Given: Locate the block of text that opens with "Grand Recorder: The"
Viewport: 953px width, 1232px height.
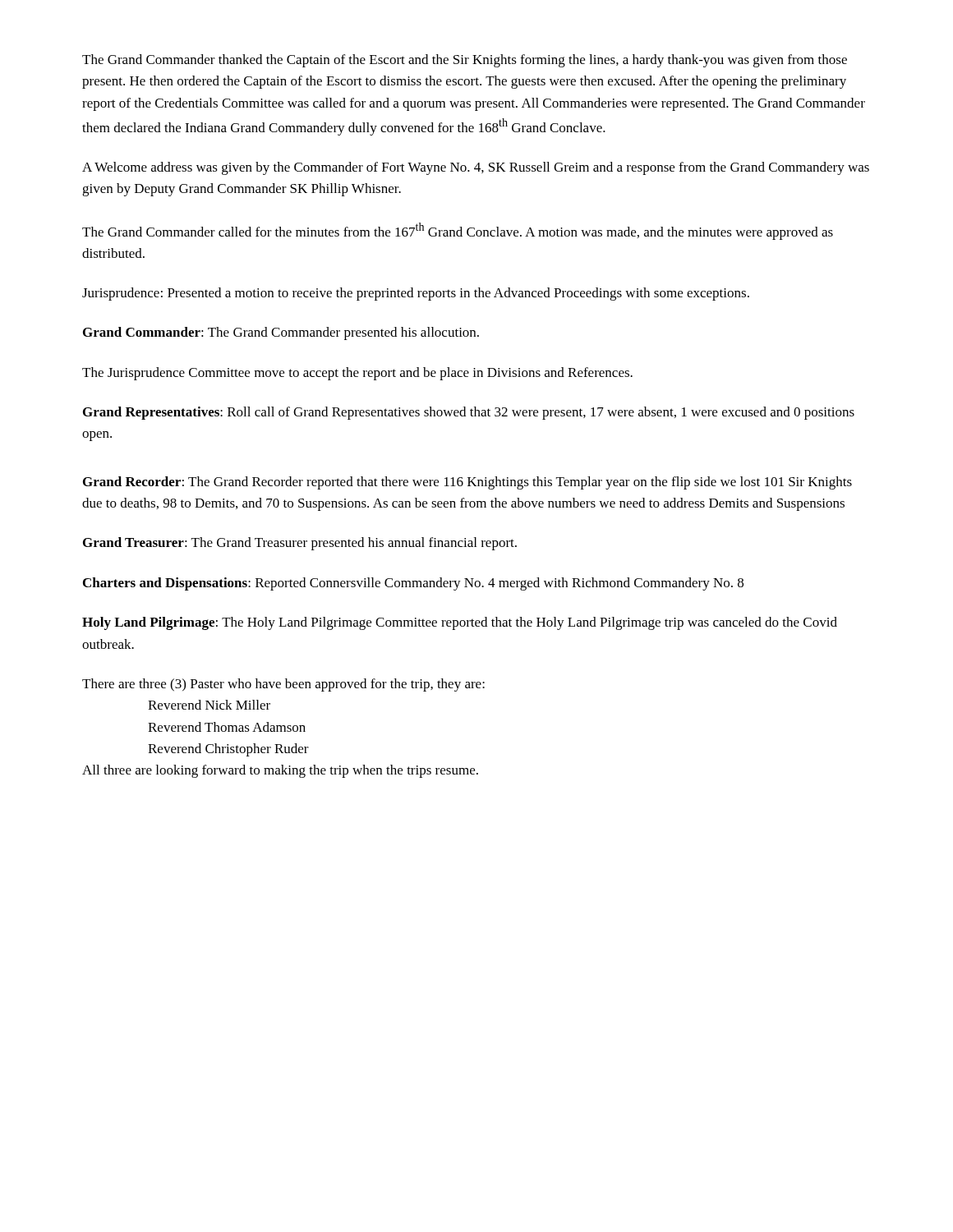Looking at the screenshot, I should pos(467,492).
